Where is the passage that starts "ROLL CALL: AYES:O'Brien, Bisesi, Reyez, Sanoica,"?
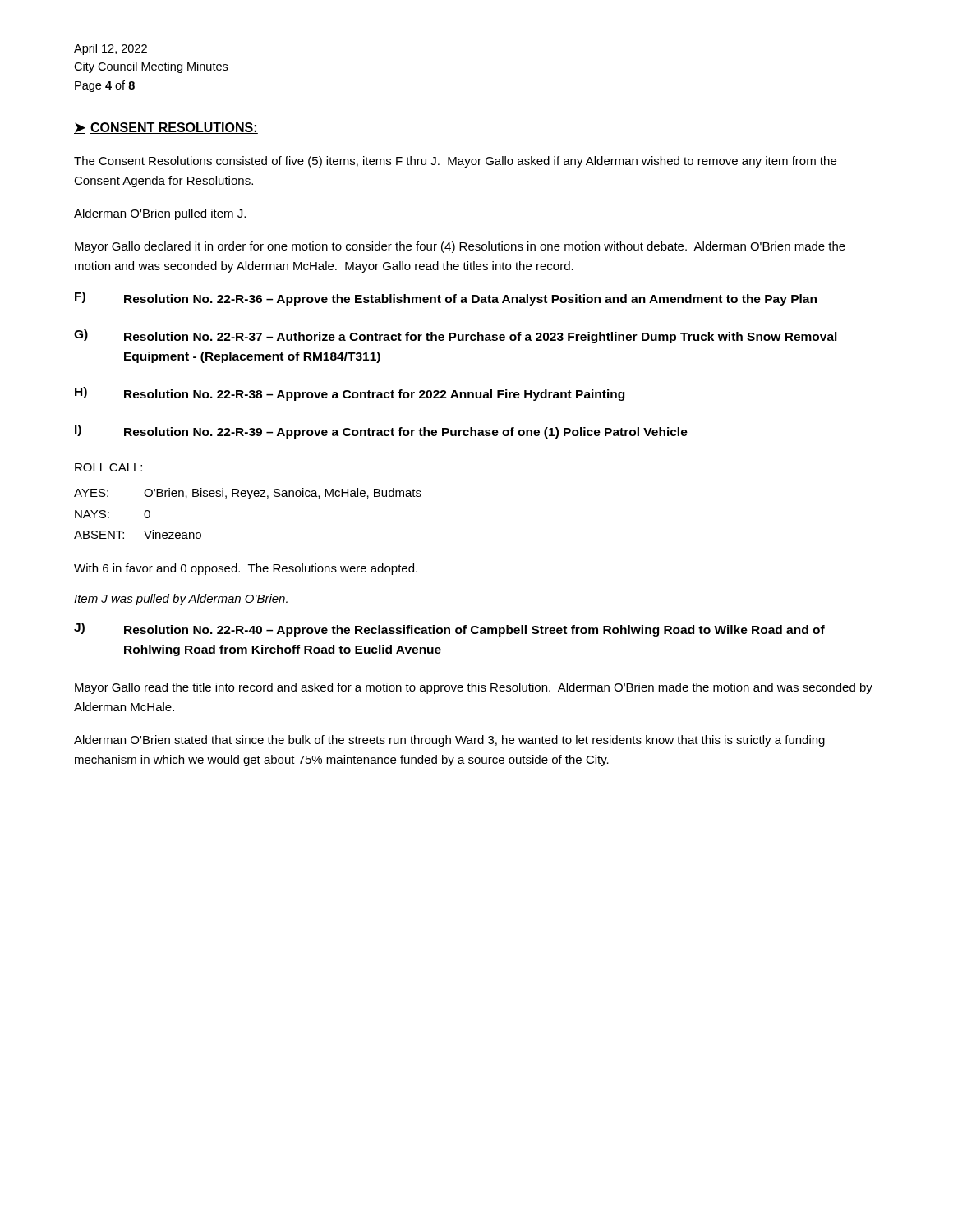The image size is (953, 1232). click(x=108, y=467)
